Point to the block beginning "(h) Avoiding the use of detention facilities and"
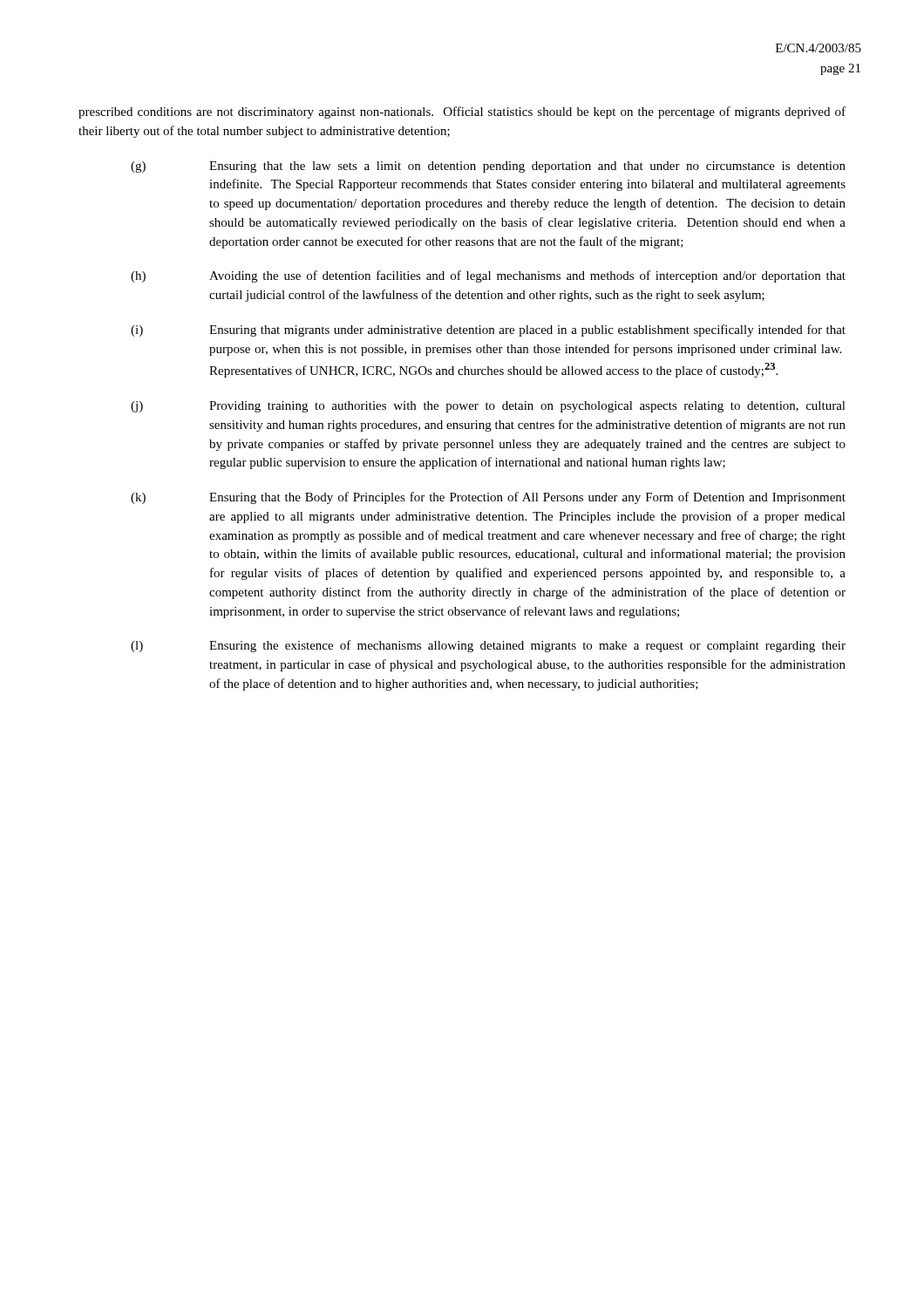Viewport: 924px width, 1308px height. click(462, 286)
